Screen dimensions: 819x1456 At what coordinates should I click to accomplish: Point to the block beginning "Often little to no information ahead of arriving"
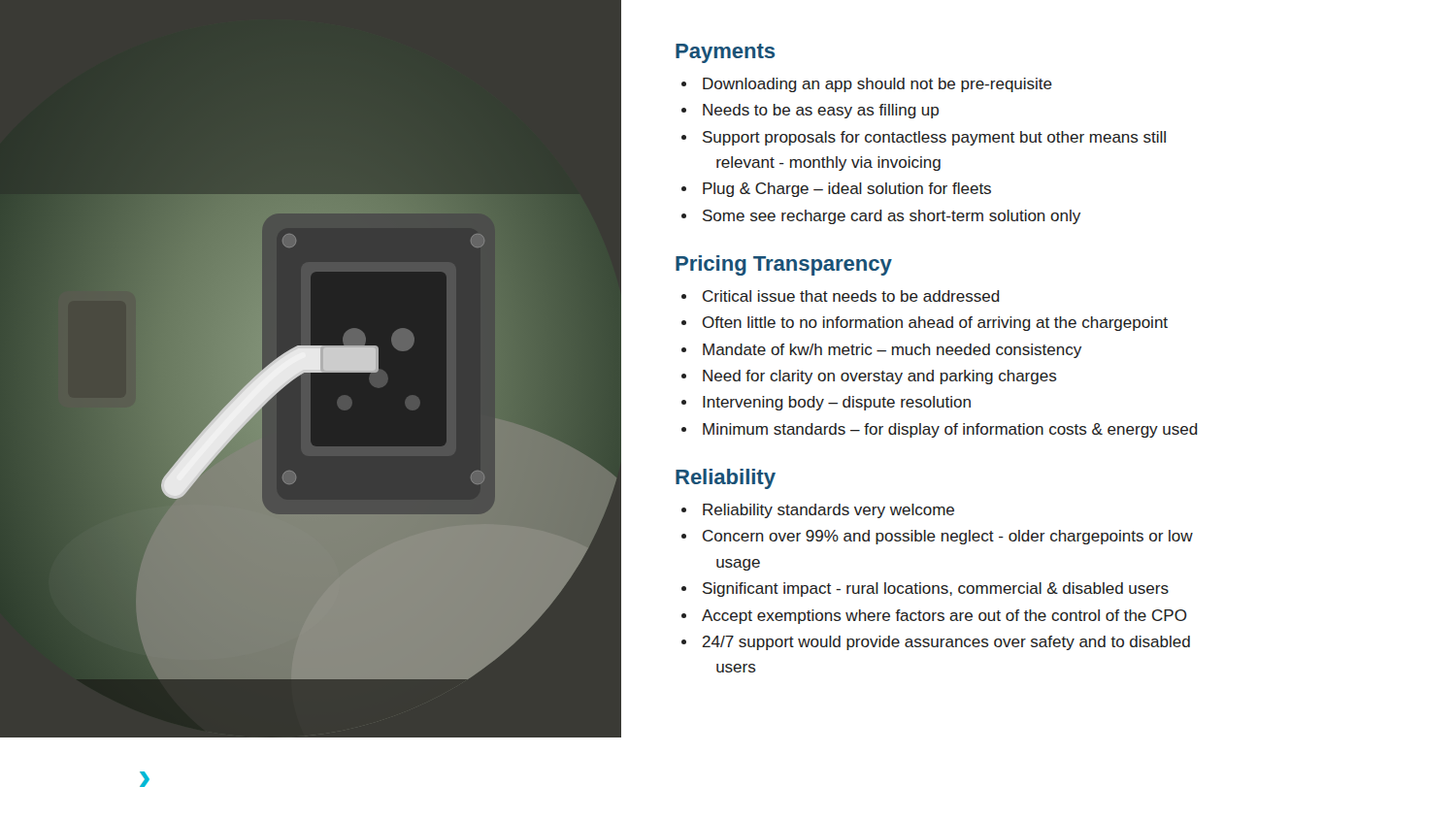pos(935,323)
